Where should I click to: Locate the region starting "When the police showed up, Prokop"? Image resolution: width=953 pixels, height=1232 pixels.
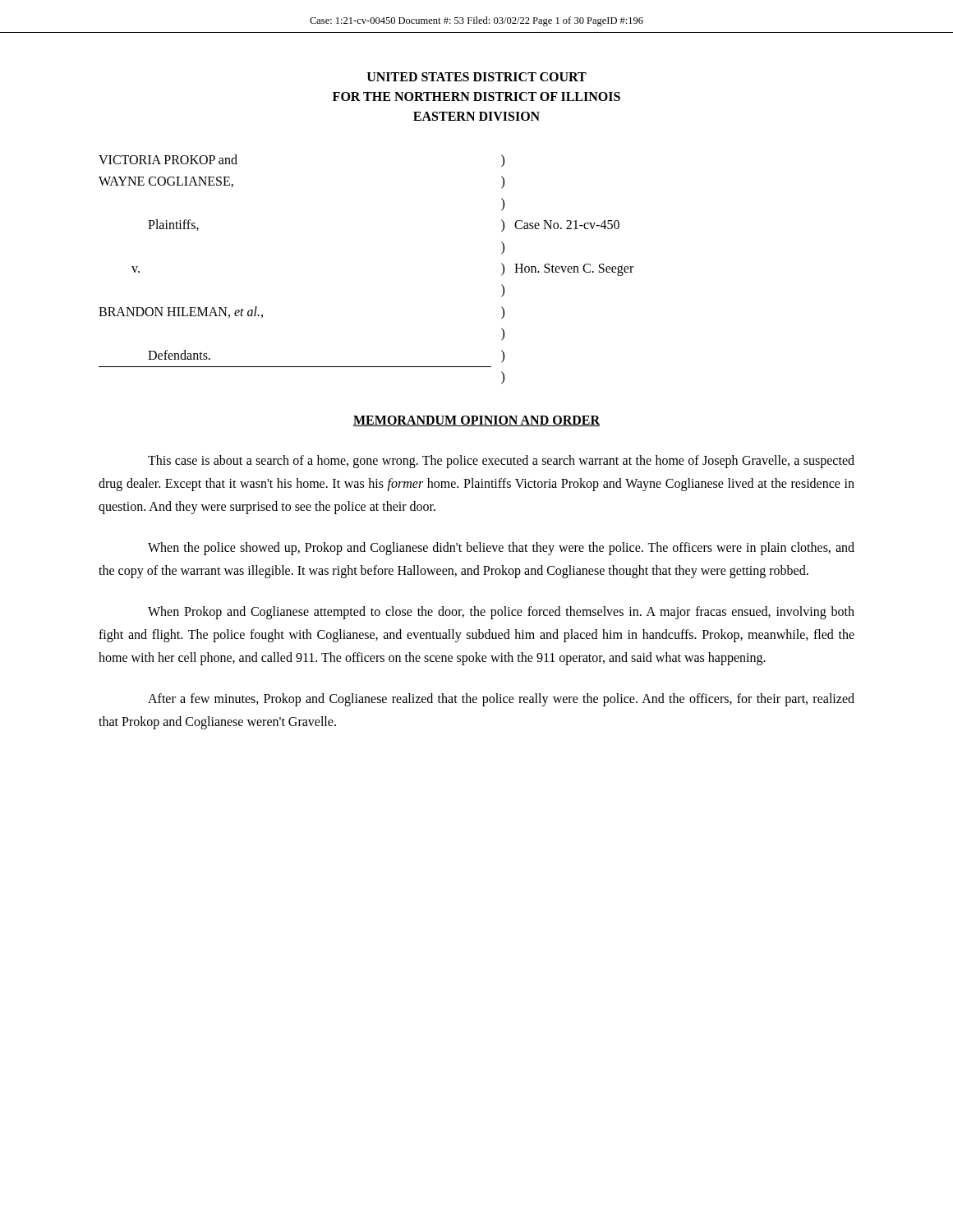(476, 559)
